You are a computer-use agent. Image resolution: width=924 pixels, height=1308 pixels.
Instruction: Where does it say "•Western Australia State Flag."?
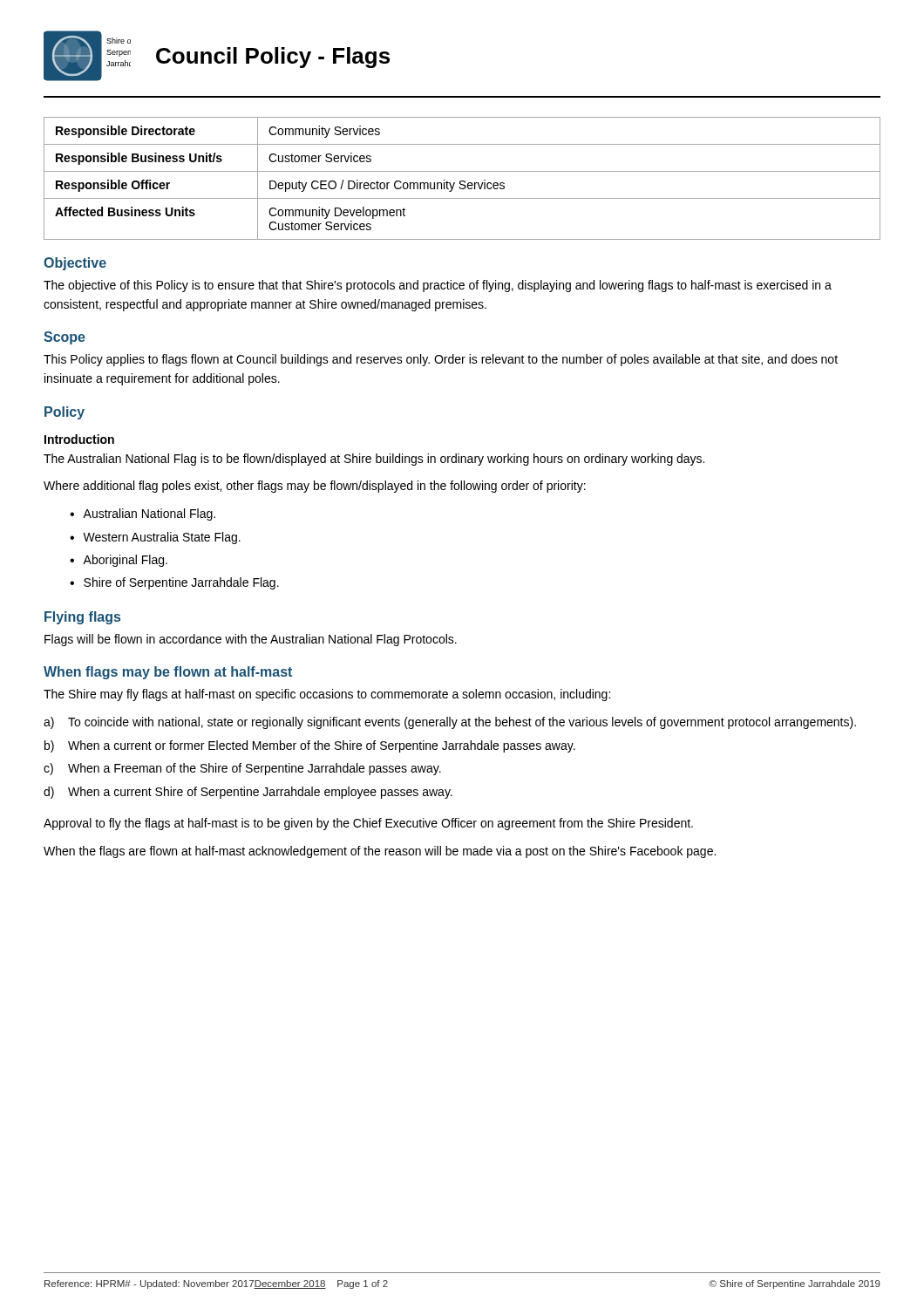point(155,538)
